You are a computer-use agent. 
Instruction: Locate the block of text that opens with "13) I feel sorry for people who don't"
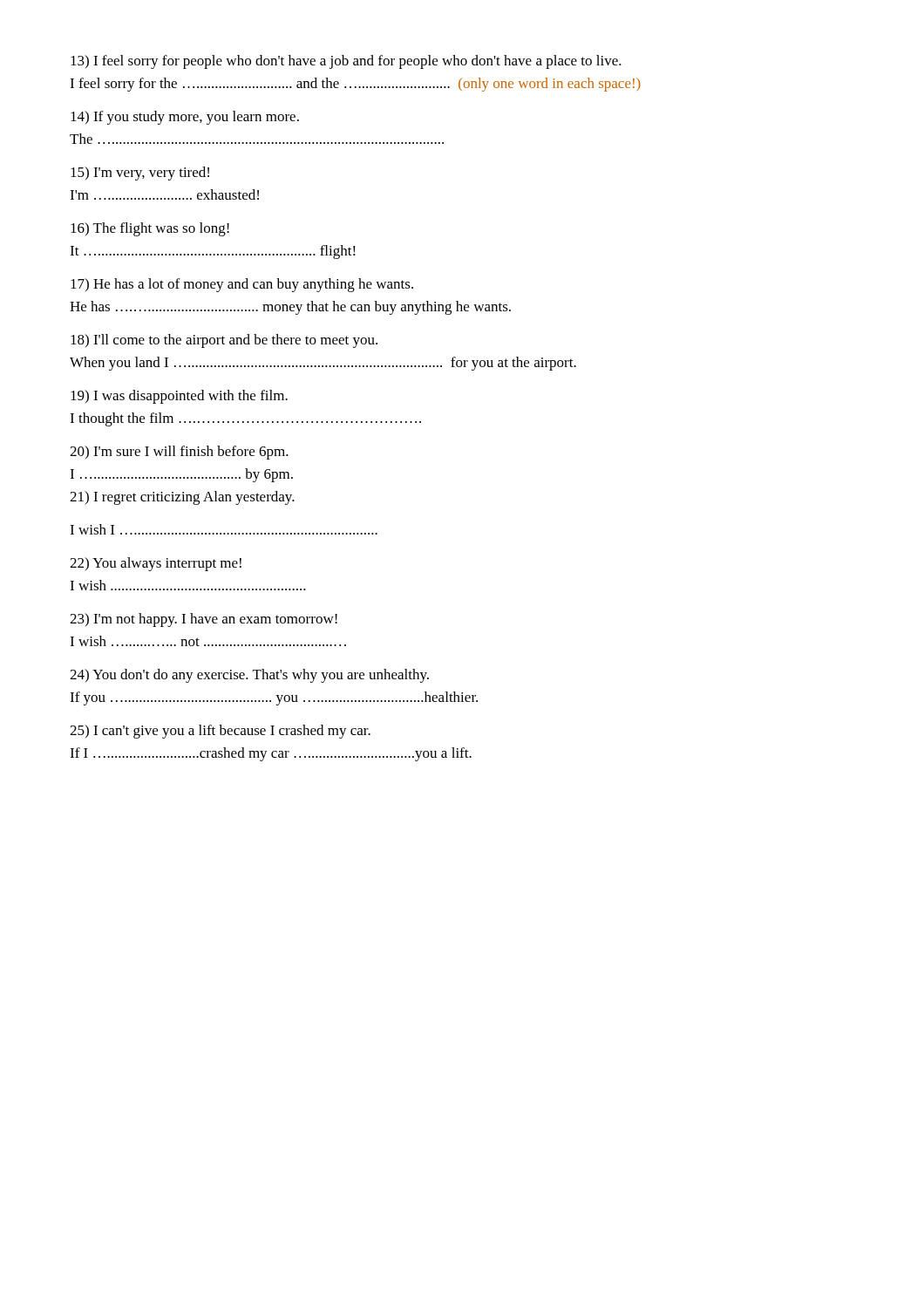(346, 61)
